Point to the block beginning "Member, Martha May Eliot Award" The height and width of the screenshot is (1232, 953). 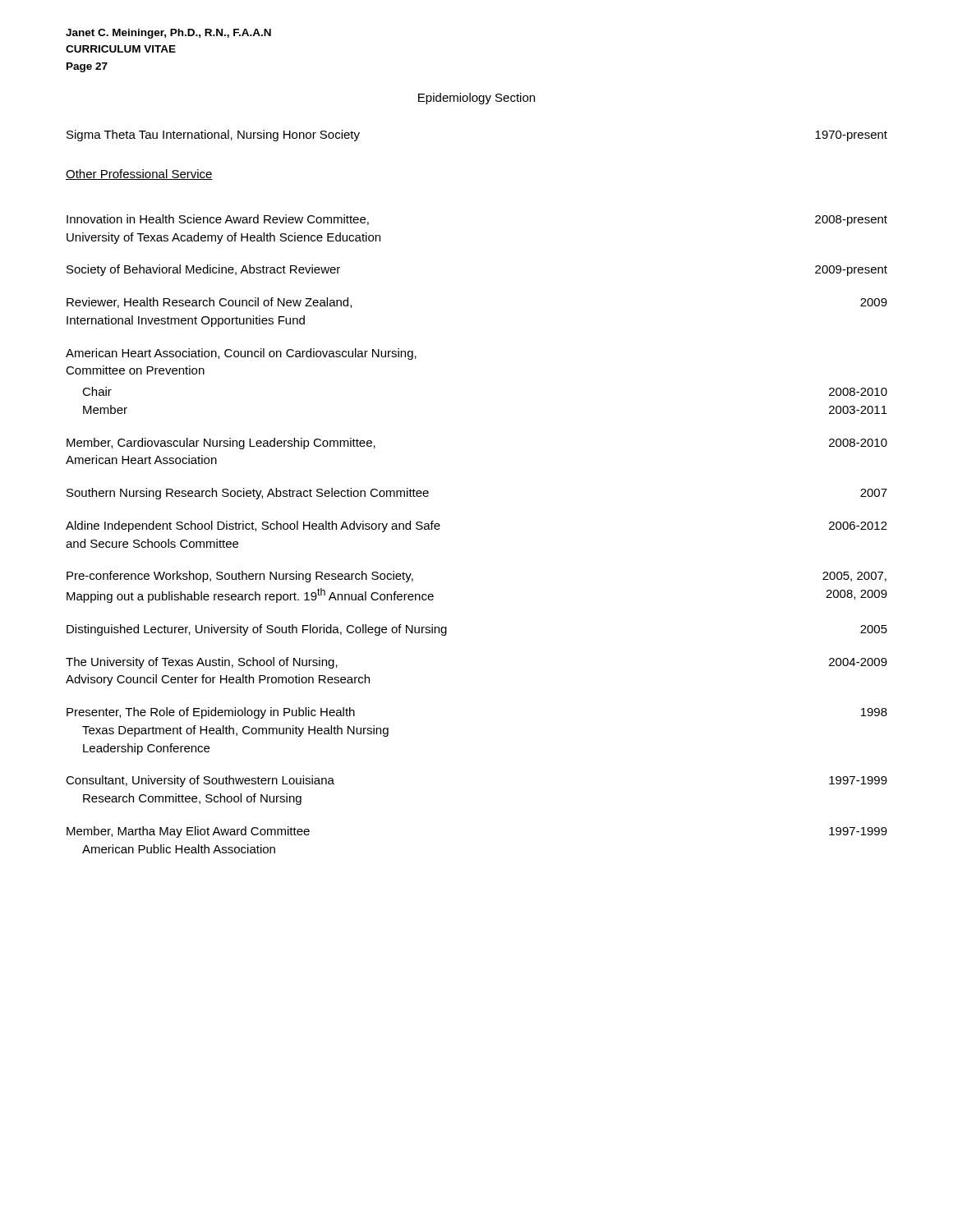coord(190,832)
